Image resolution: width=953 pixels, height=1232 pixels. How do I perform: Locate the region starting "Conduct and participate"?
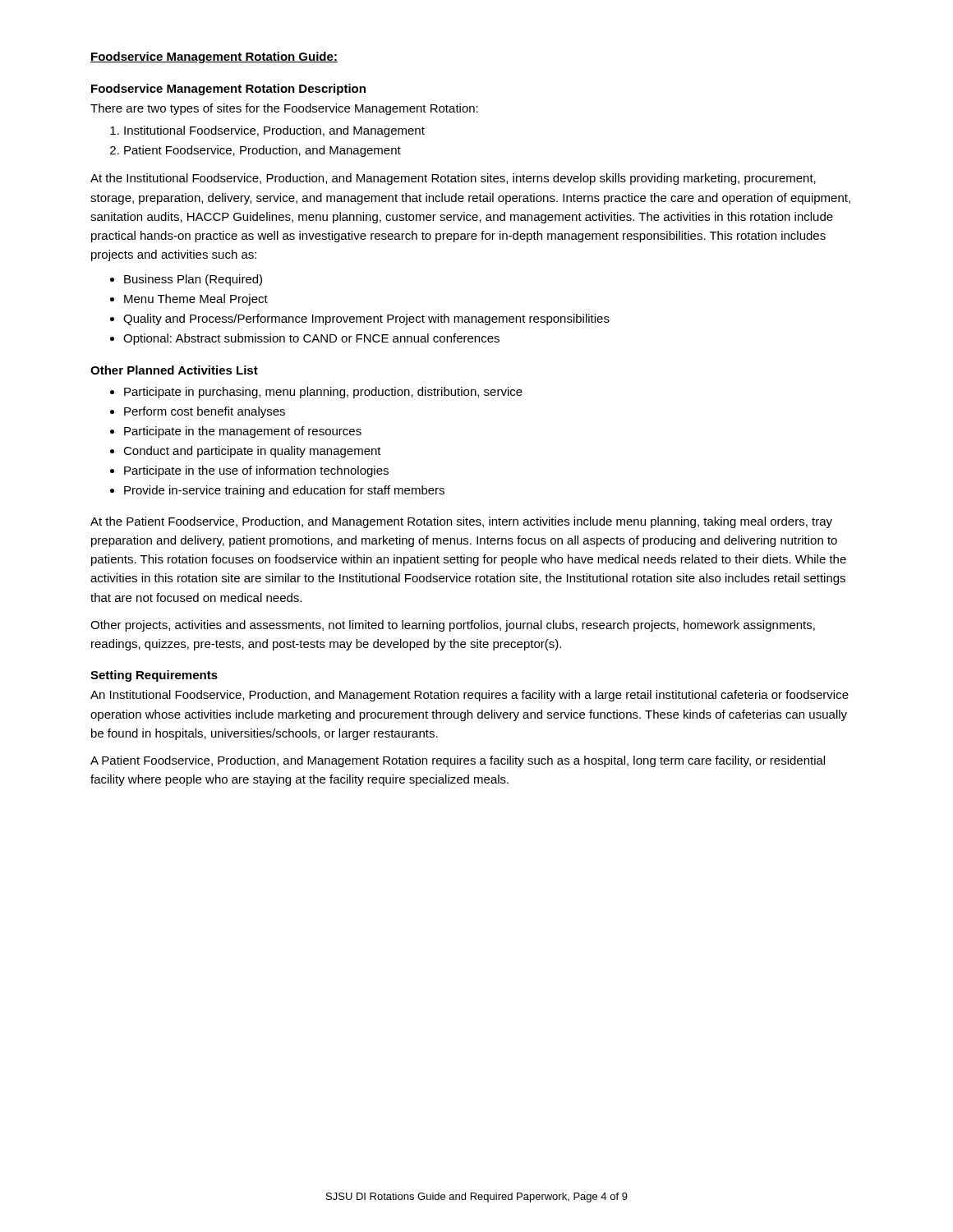pyautogui.click(x=252, y=450)
